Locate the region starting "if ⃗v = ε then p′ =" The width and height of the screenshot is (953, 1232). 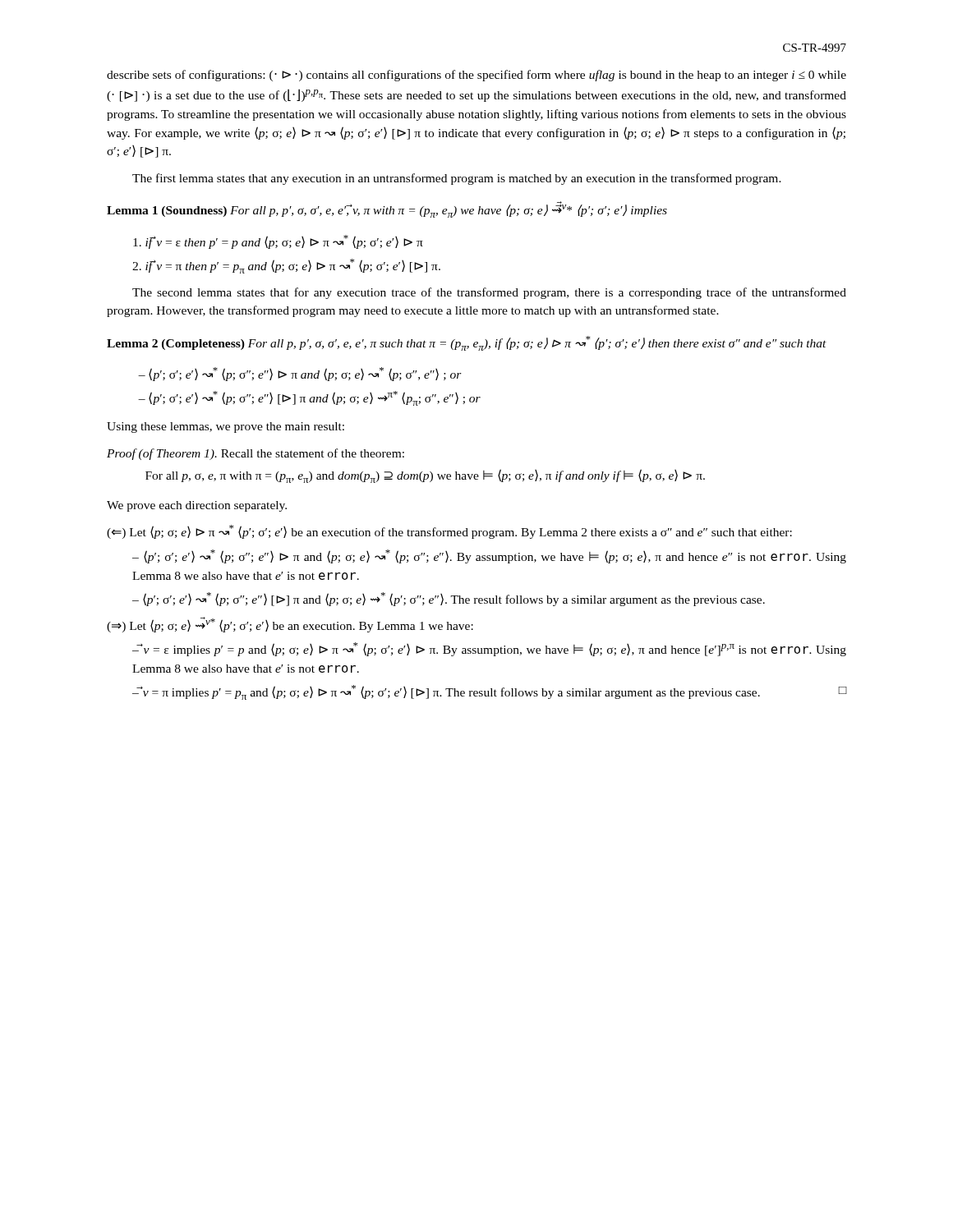[x=278, y=242]
